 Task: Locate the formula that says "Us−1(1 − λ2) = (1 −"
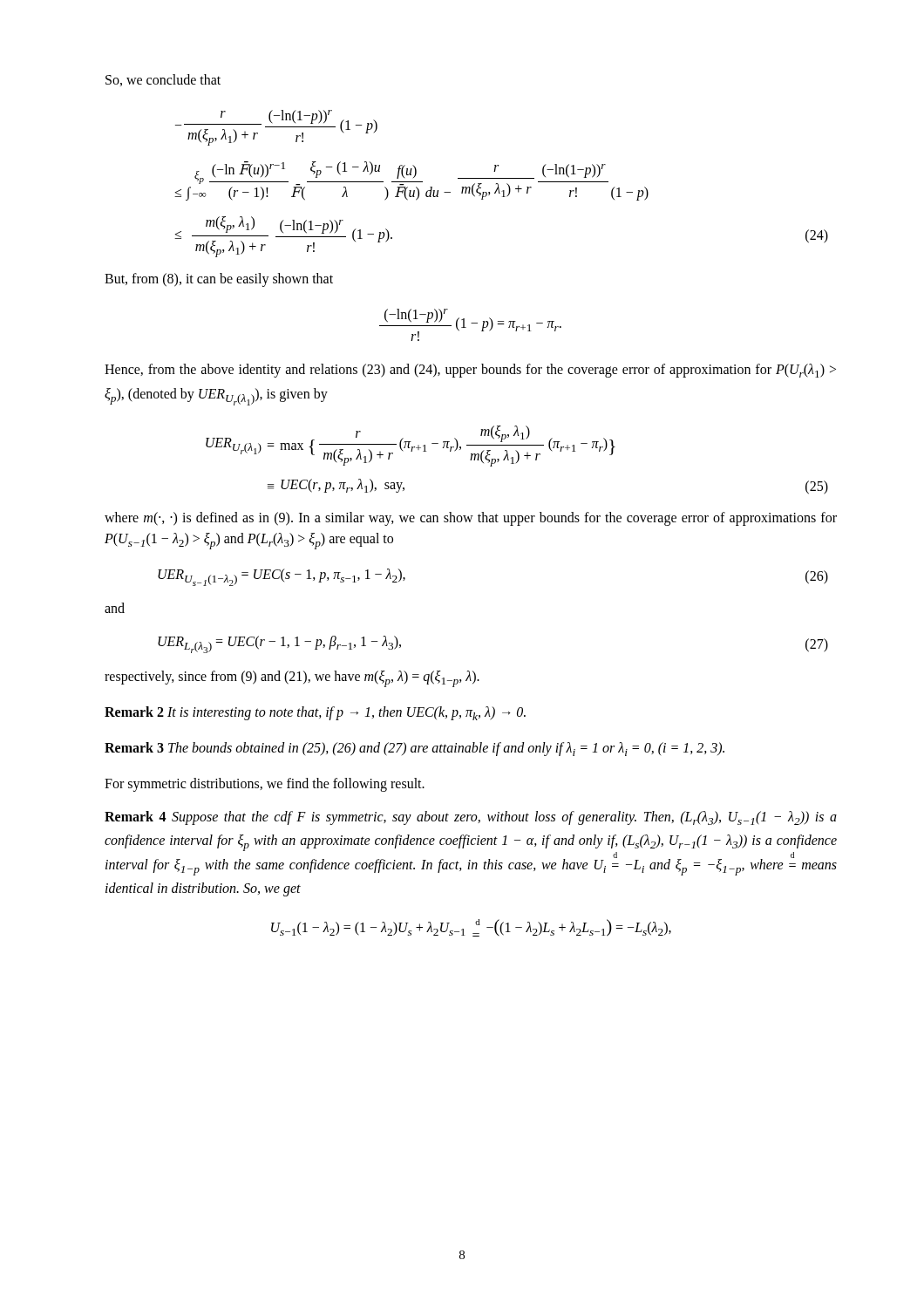pos(471,929)
